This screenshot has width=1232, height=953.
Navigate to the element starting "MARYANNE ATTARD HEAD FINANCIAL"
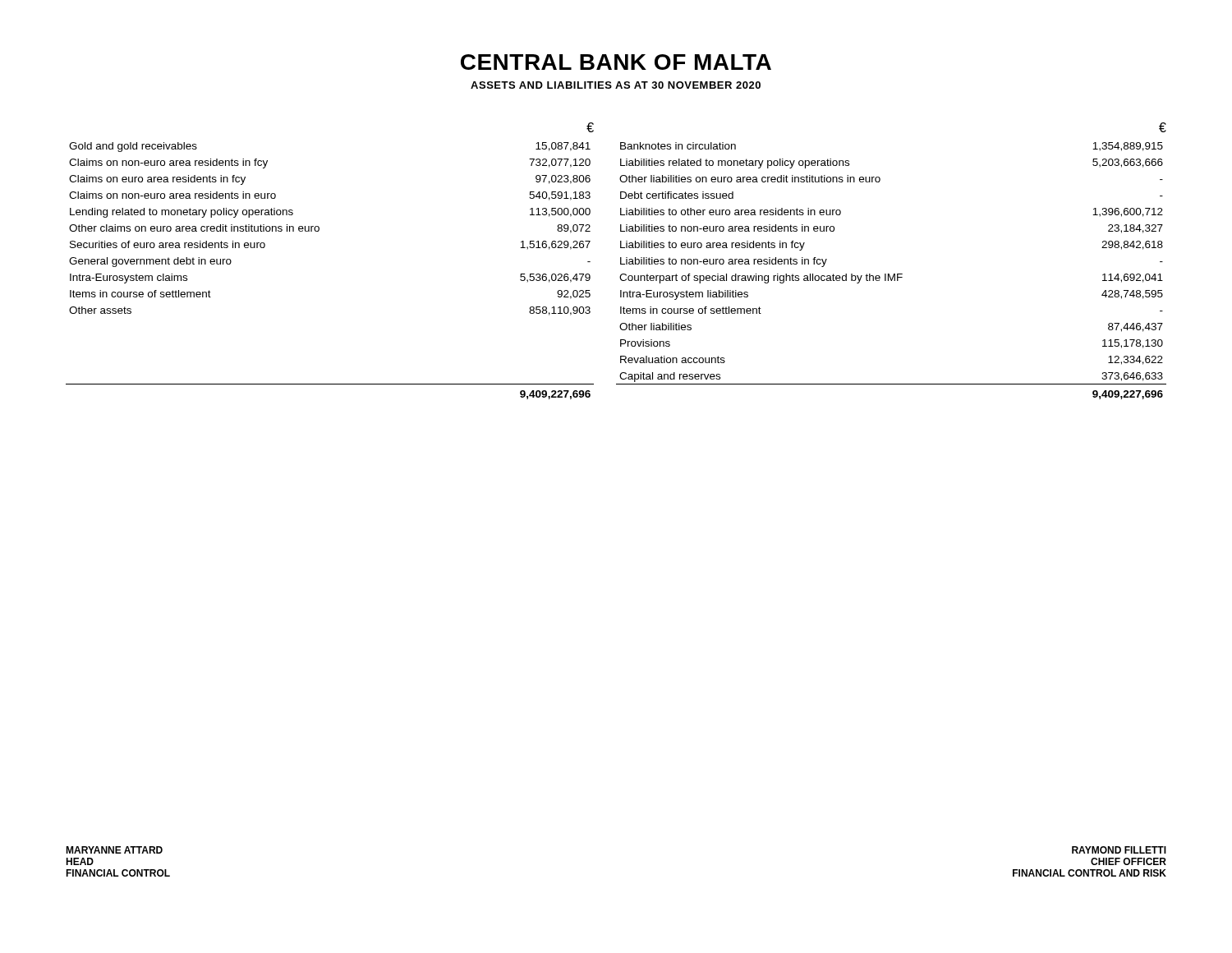(x=118, y=862)
